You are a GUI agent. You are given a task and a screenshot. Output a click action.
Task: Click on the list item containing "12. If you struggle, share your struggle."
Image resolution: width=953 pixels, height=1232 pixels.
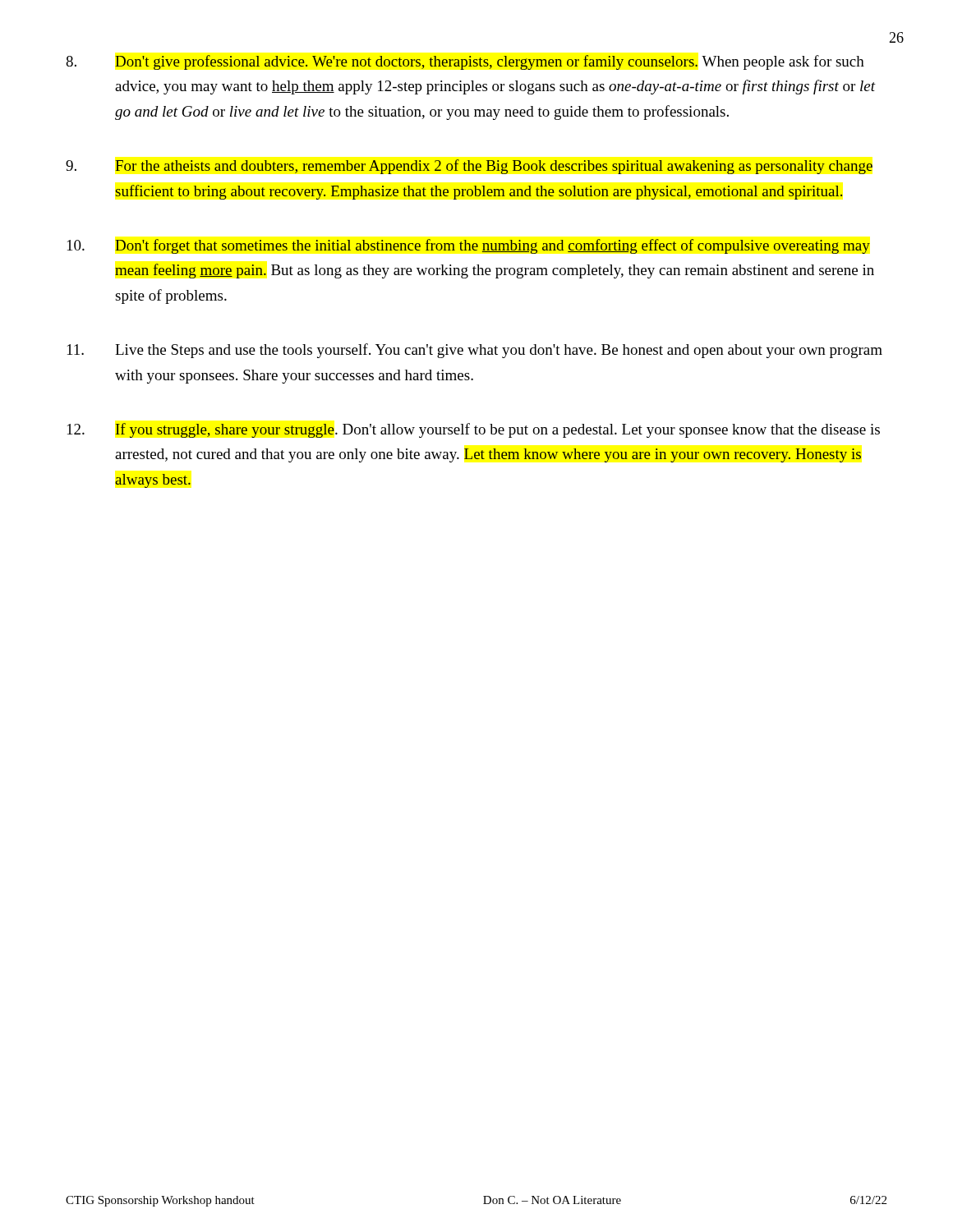tap(476, 455)
